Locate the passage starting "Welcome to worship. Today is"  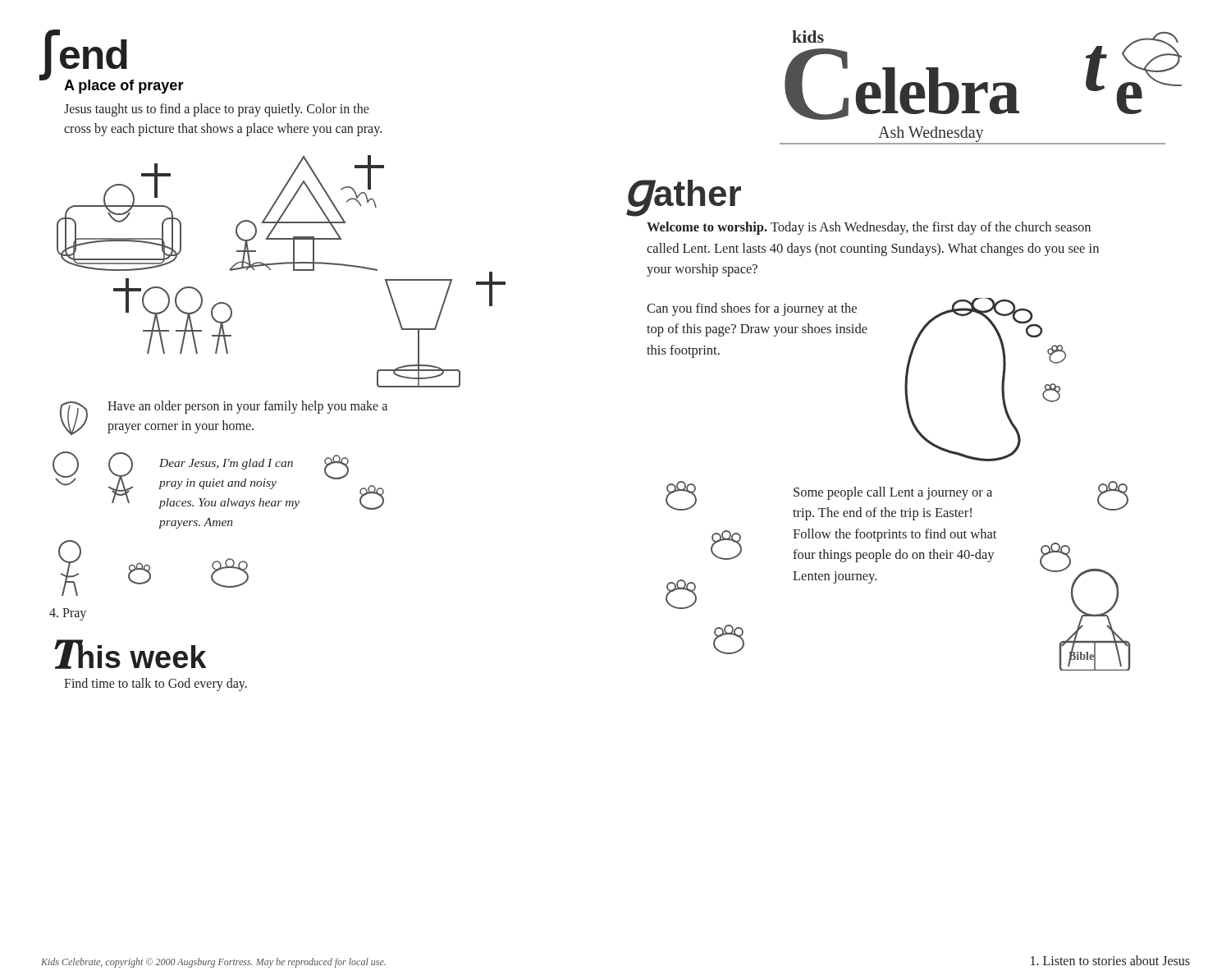click(x=873, y=248)
